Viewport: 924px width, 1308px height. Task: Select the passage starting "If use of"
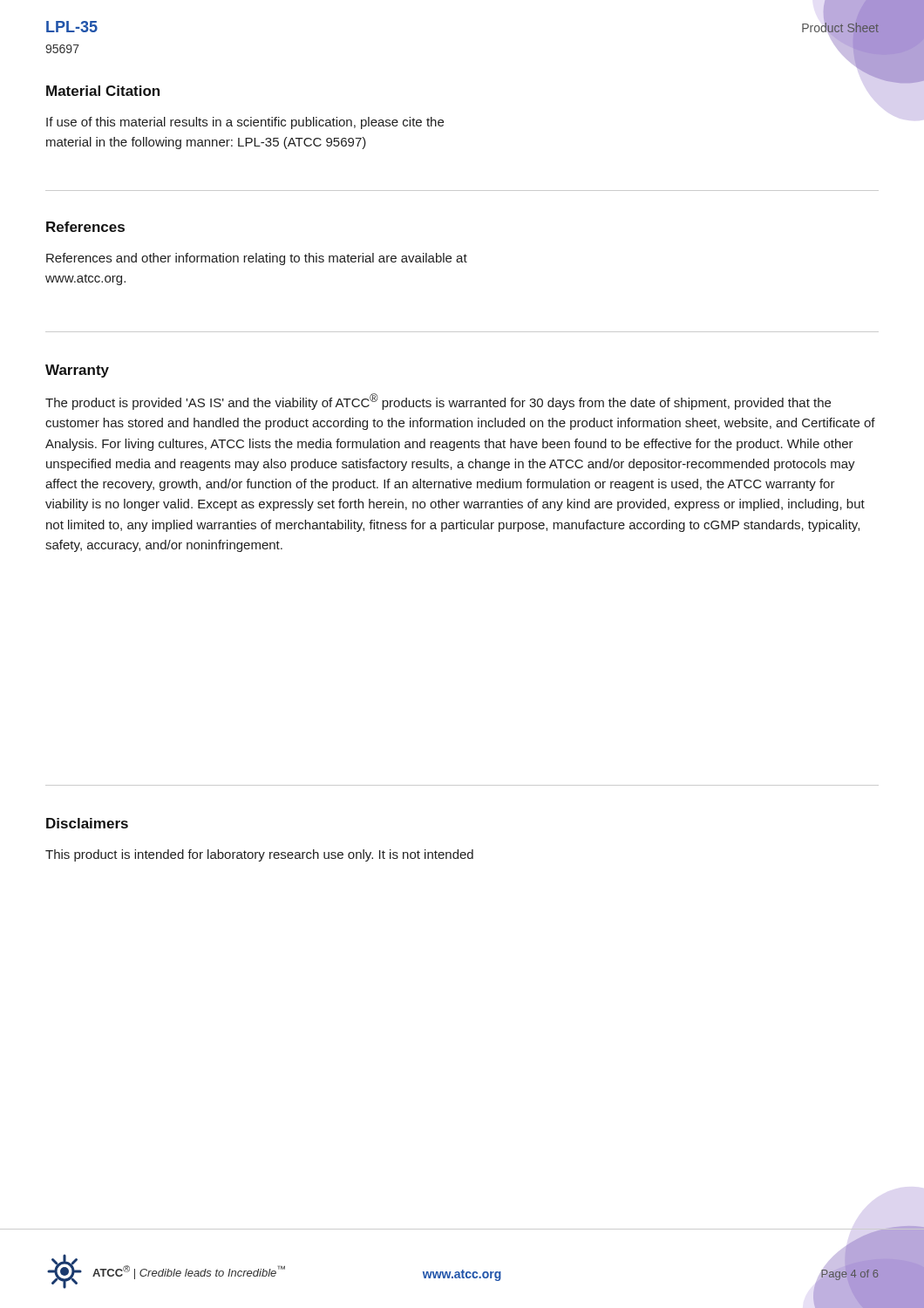pyautogui.click(x=245, y=123)
